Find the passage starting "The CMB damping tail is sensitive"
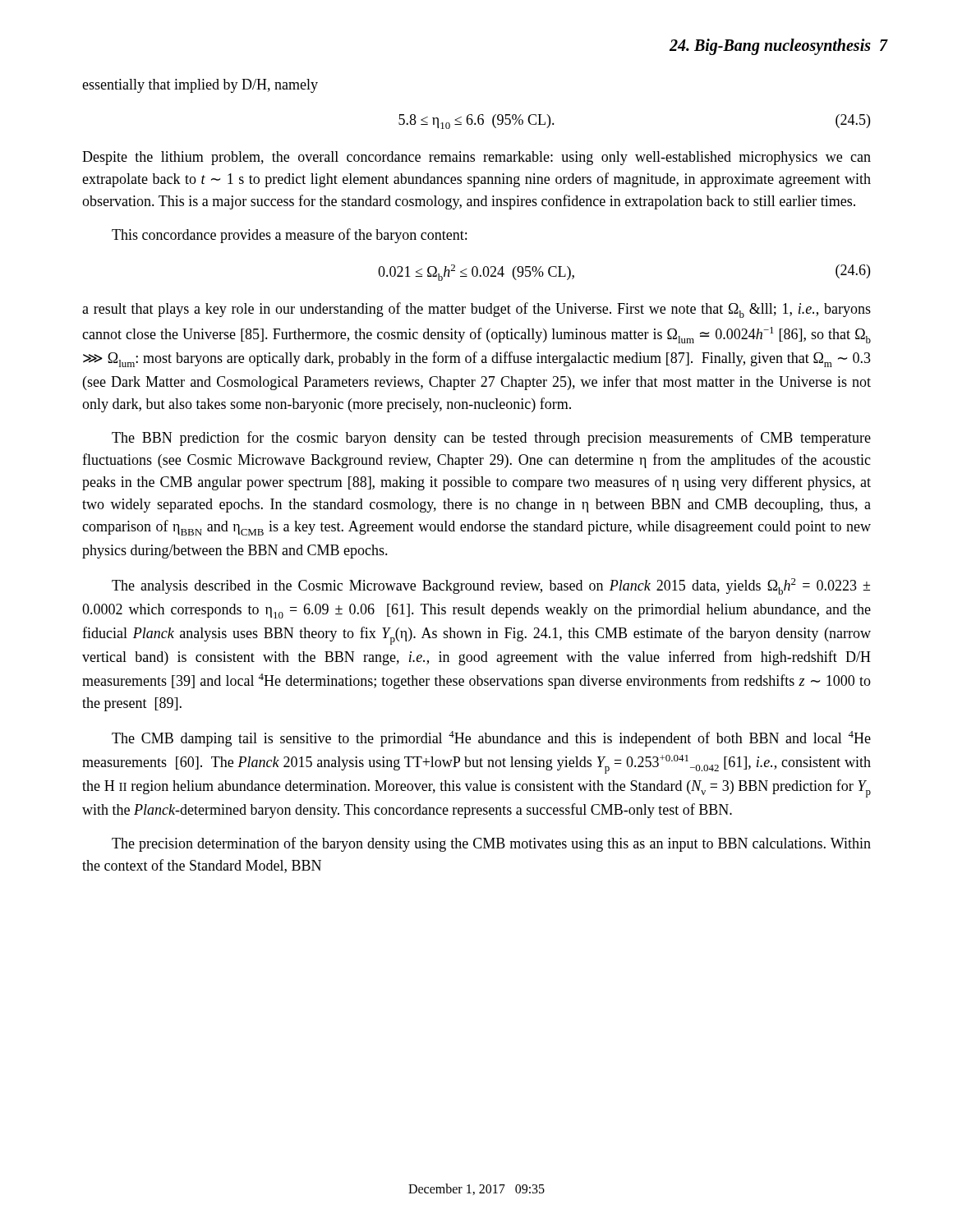Viewport: 953px width, 1232px height. coord(476,773)
